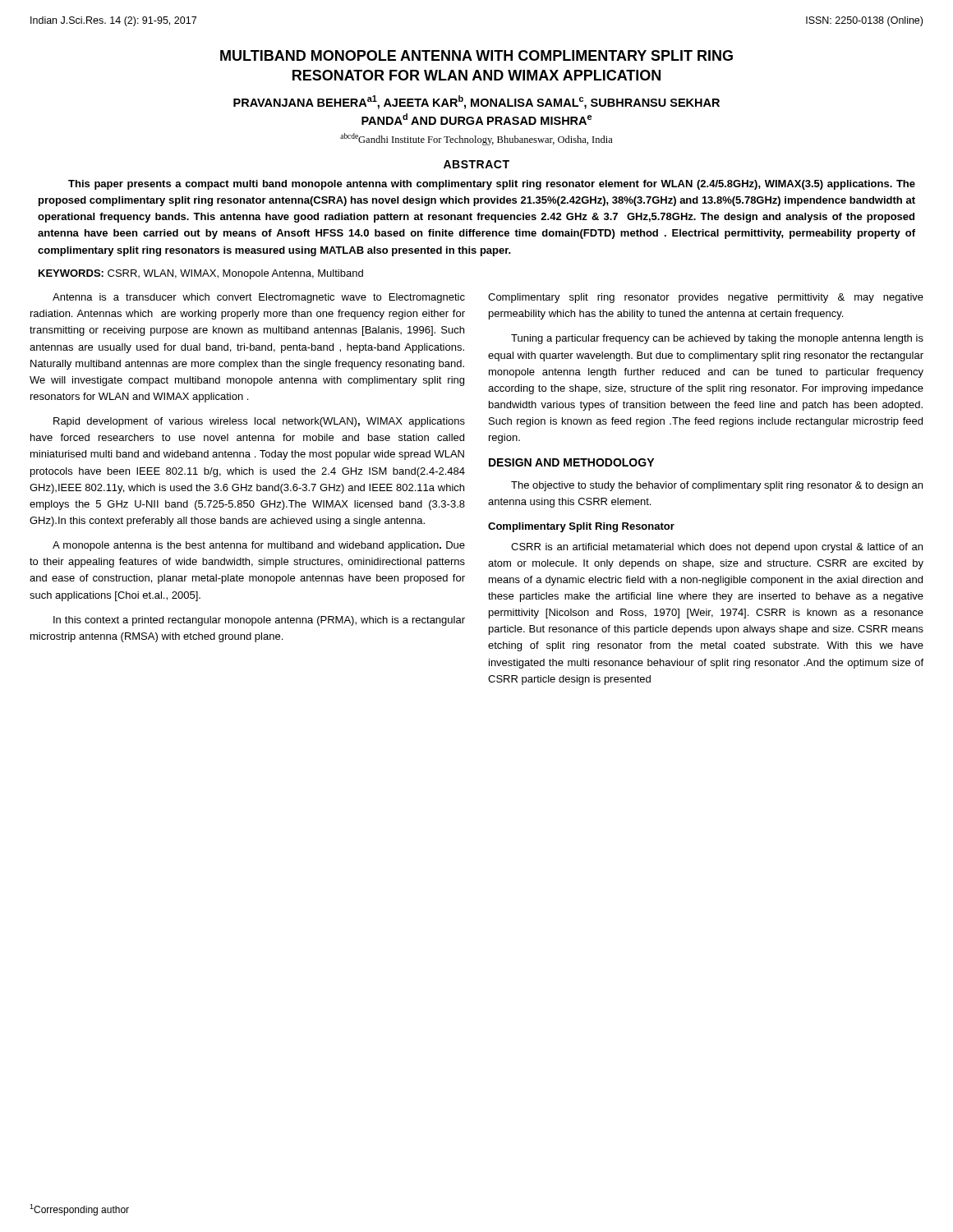Select the block starting "abcdeGandhi Institute For Technology,"
Viewport: 953px width, 1232px height.
(476, 139)
